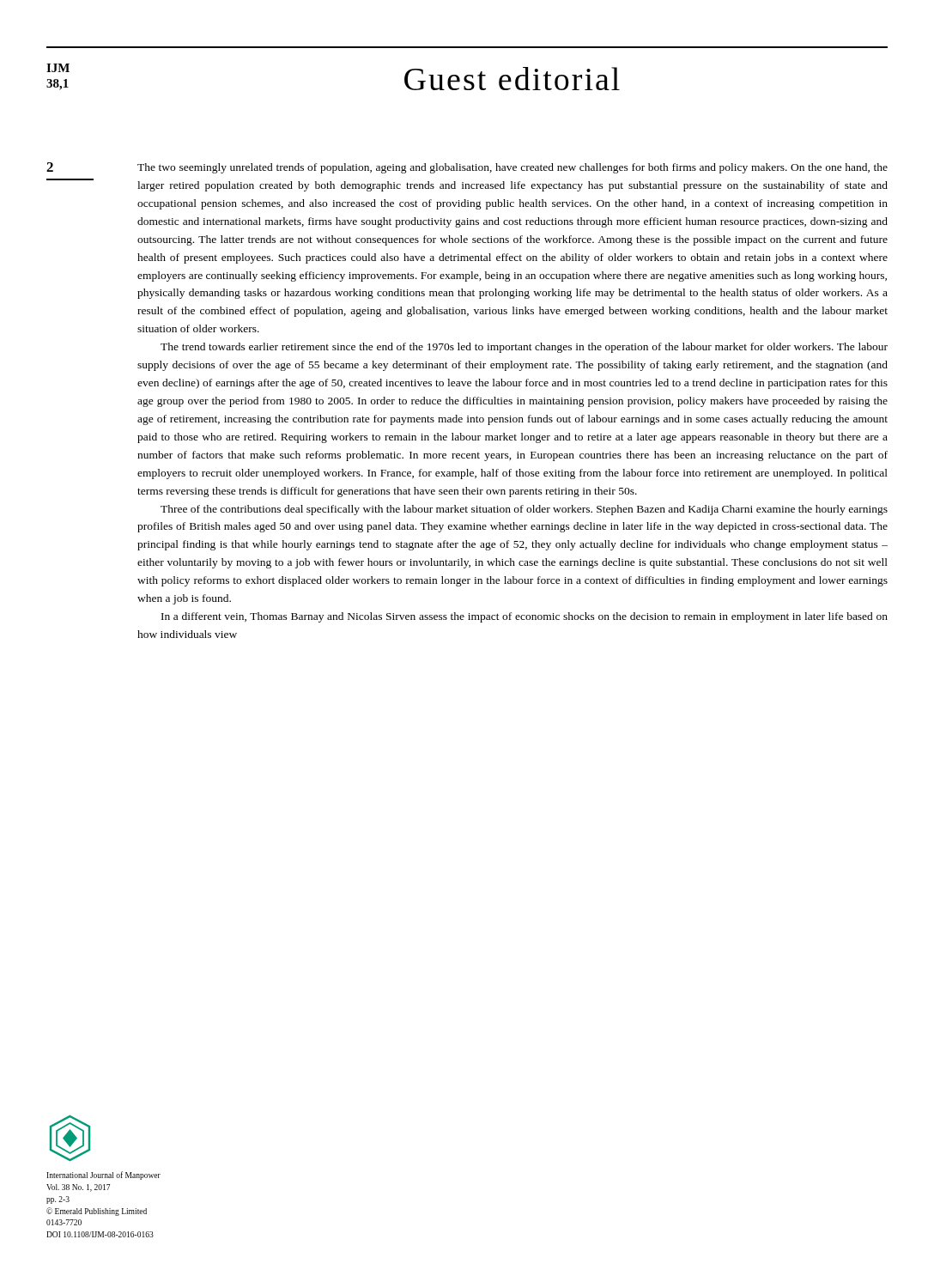Navigate to the passage starting "Three of the contributions"
The width and height of the screenshot is (934, 1288).
(513, 554)
